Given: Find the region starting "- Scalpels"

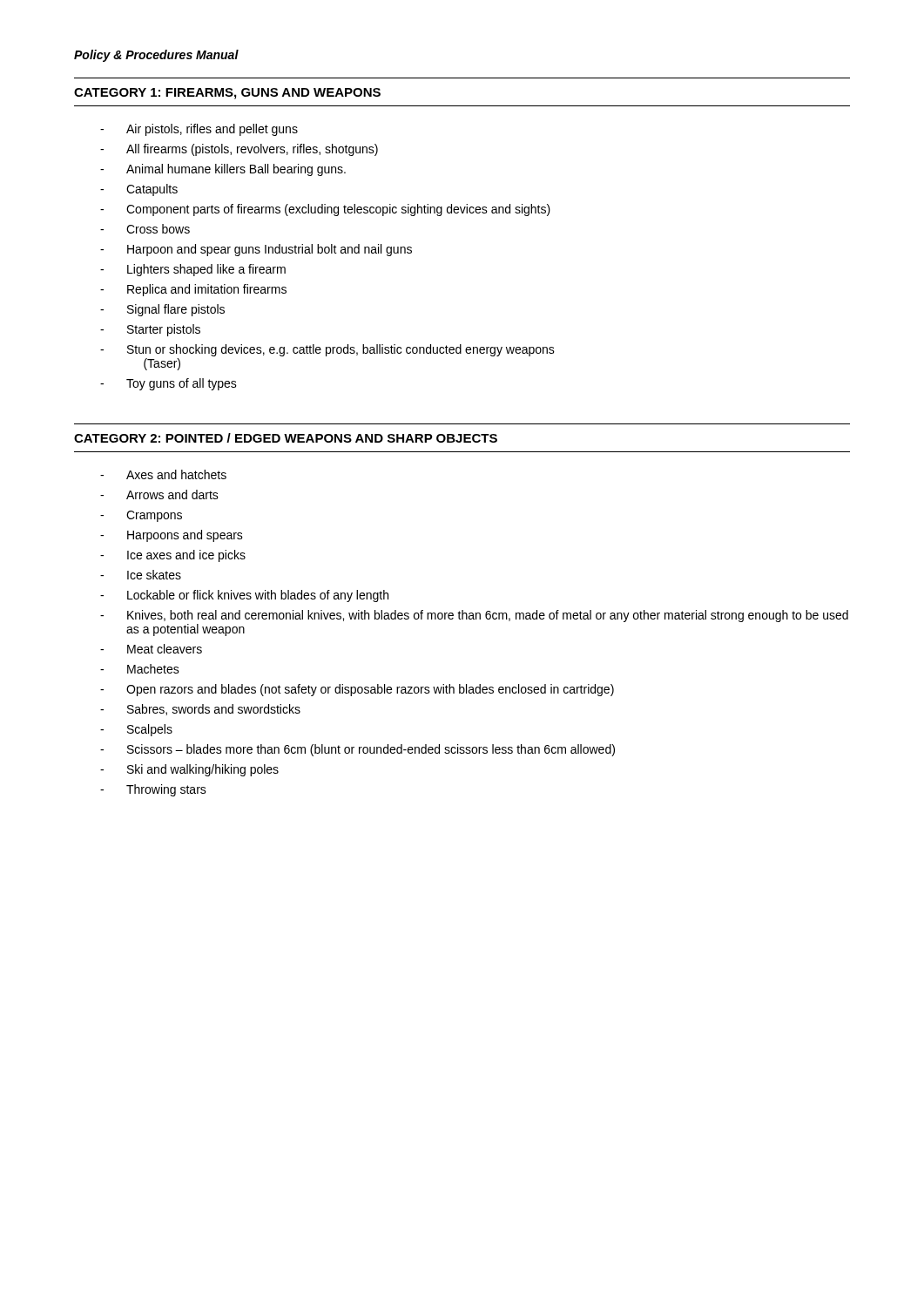Looking at the screenshot, I should pyautogui.click(x=136, y=730).
